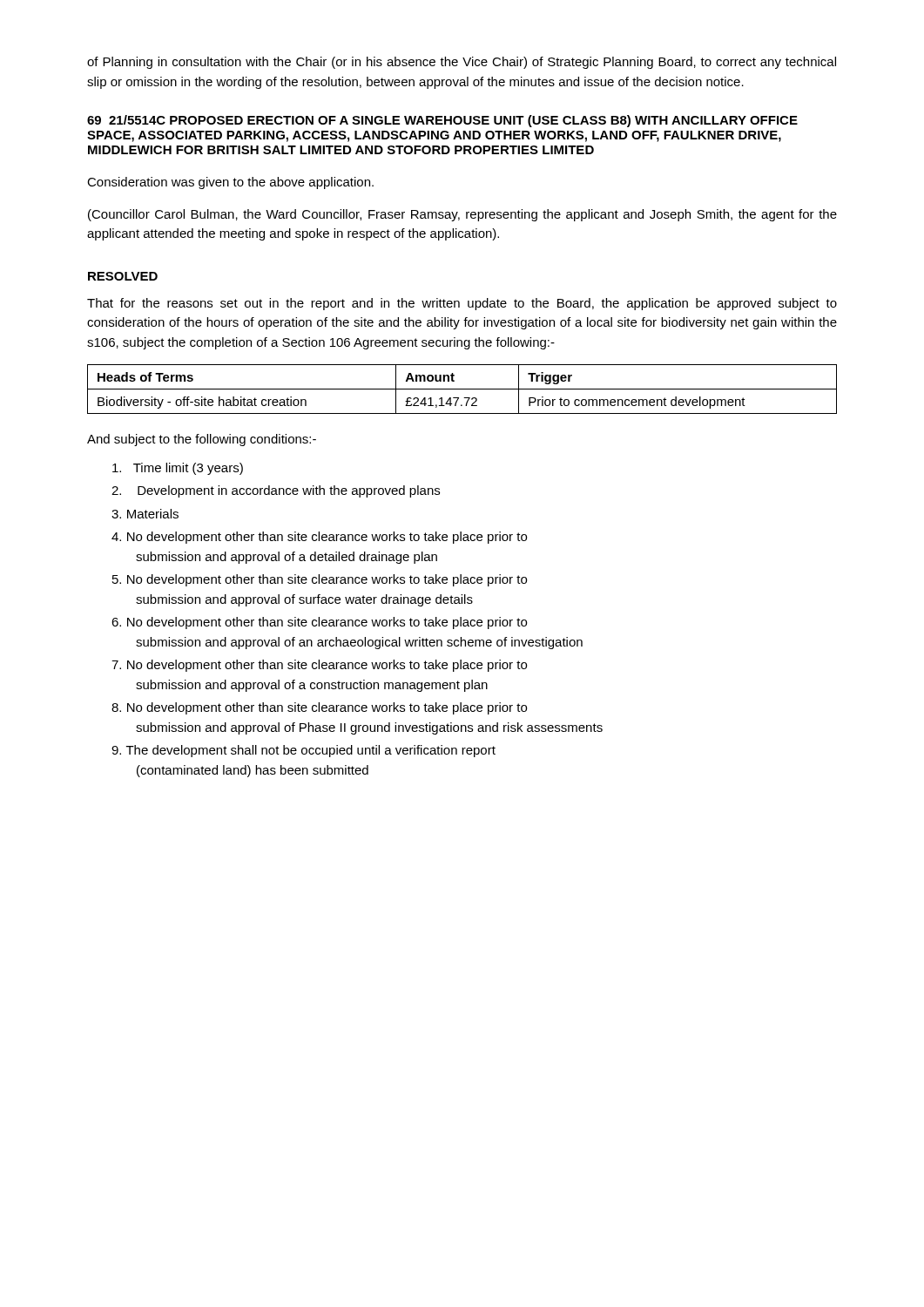Locate the block of text that opens with "8. No development other than site clearance works"
This screenshot has height=1307, width=924.
pos(446,718)
